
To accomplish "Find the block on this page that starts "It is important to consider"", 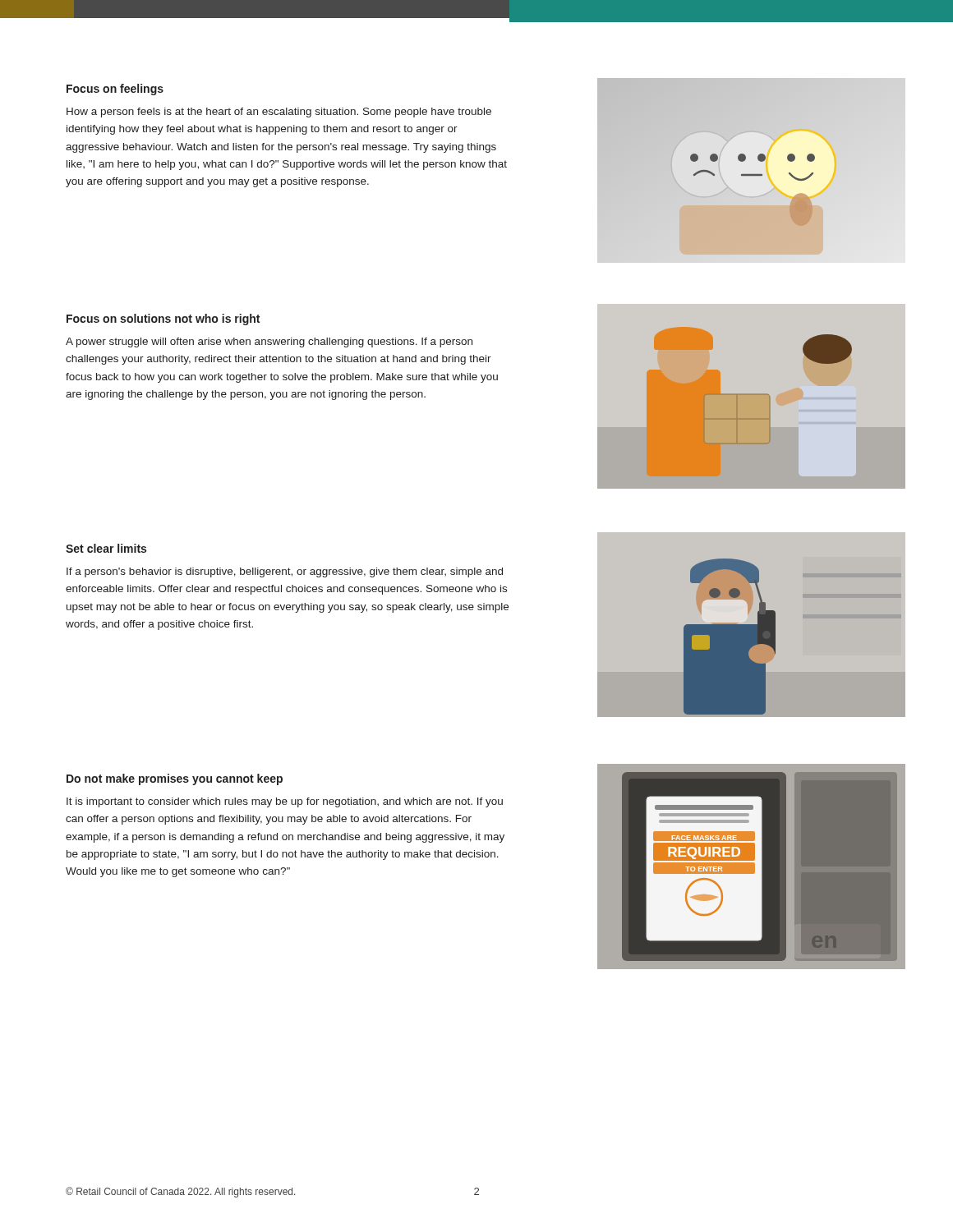I will 288,836.
